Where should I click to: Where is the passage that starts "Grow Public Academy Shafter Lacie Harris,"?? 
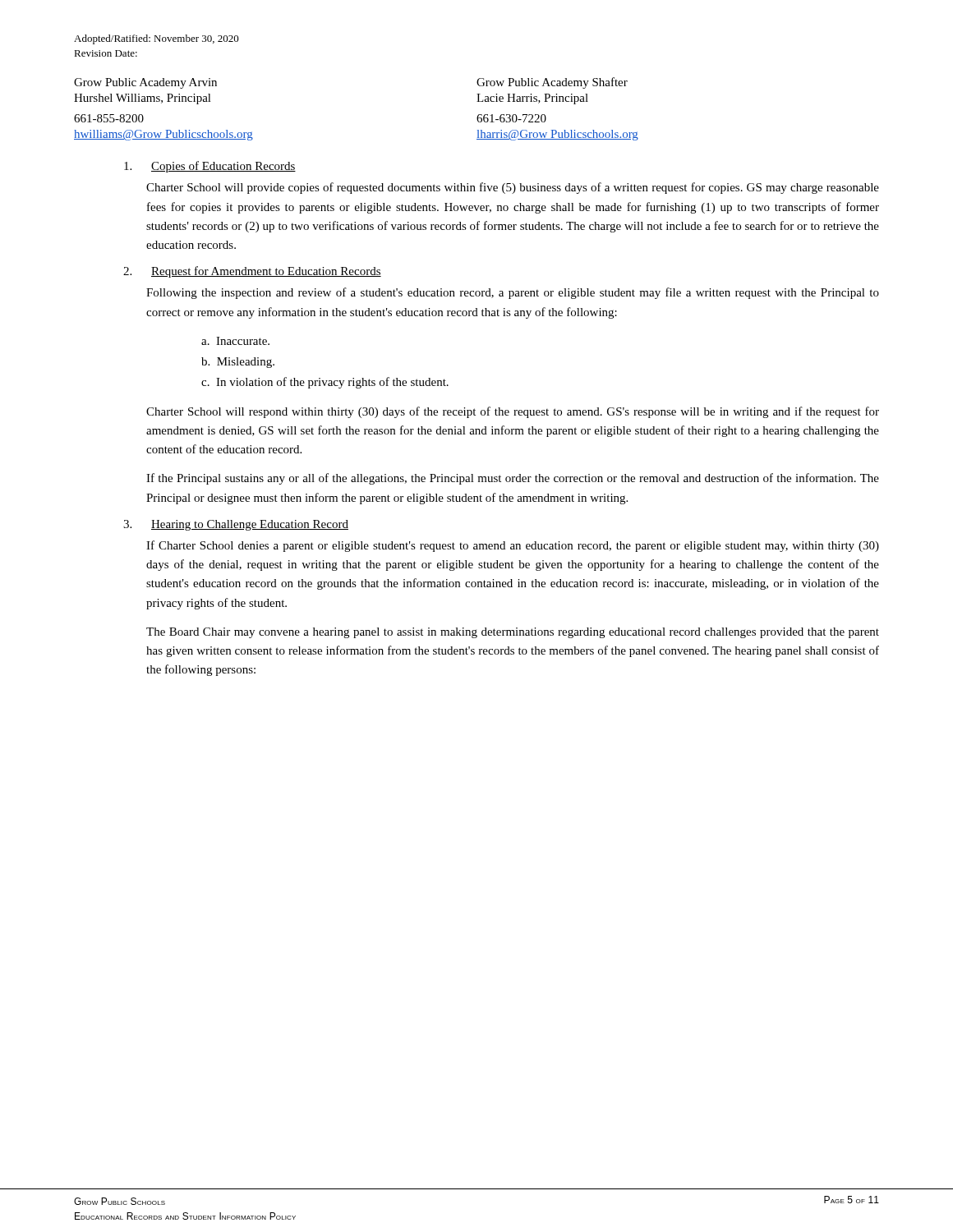tap(552, 83)
